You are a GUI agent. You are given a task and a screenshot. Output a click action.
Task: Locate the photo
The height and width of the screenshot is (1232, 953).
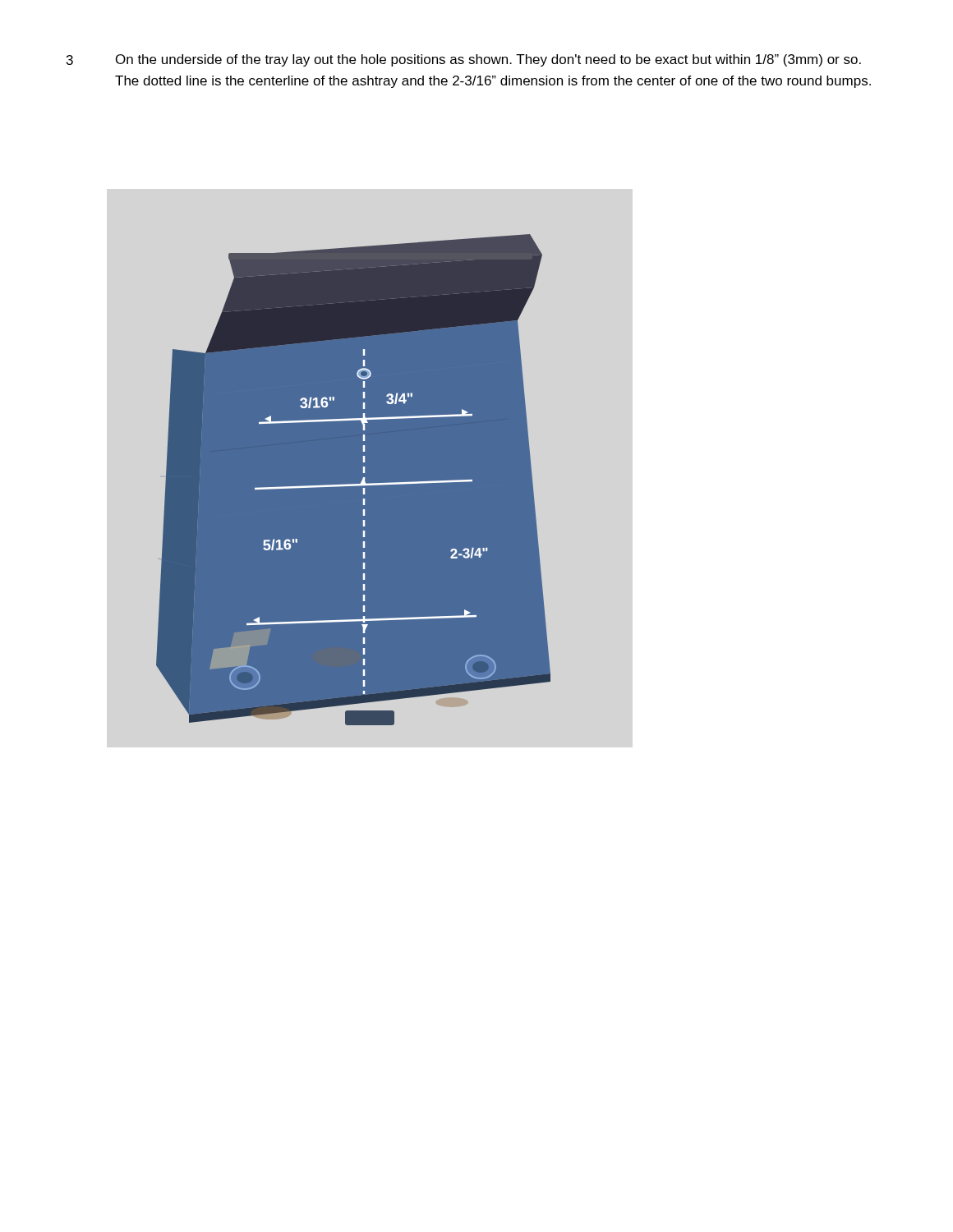coord(370,468)
